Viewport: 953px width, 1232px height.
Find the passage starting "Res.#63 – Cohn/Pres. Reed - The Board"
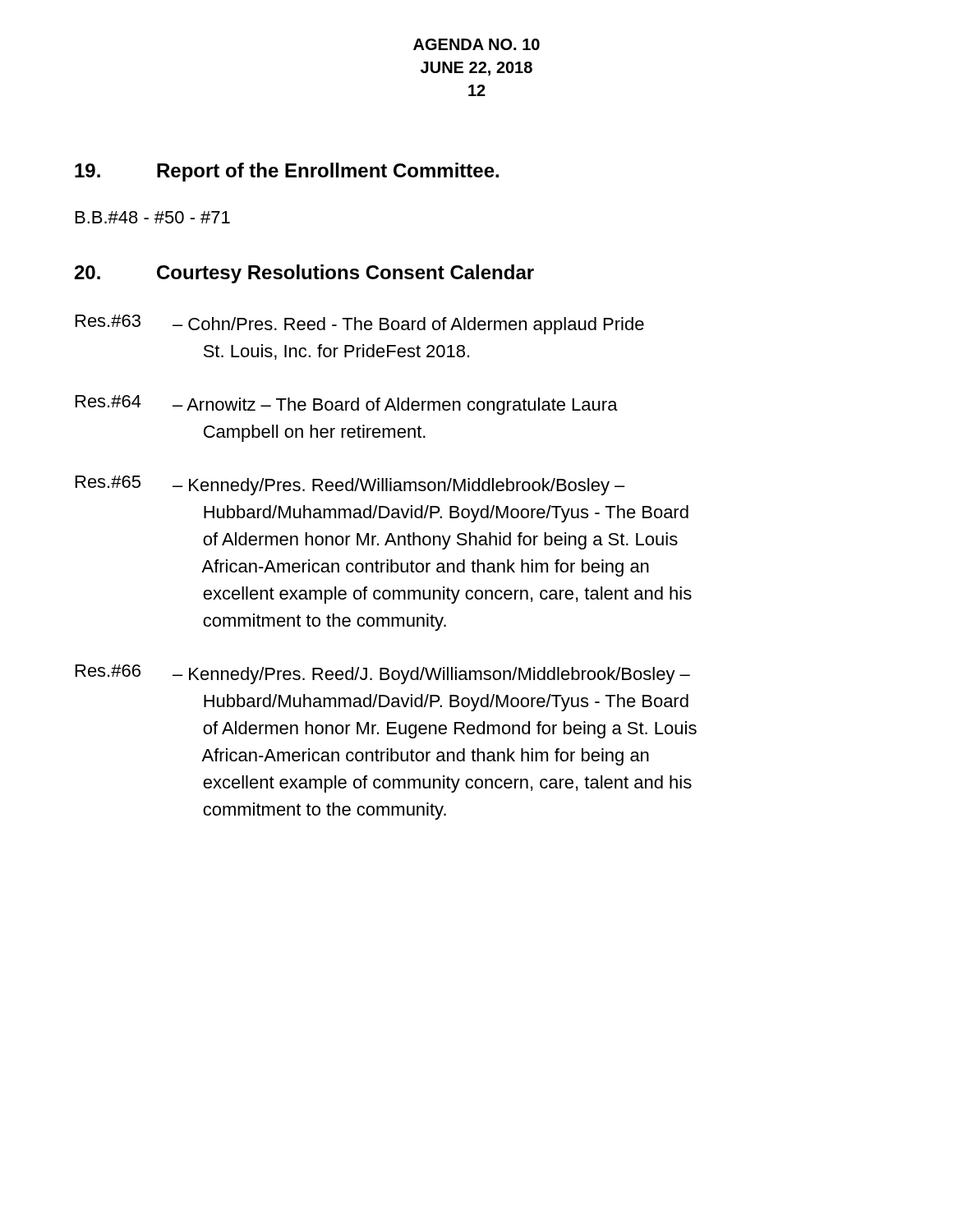click(x=359, y=338)
